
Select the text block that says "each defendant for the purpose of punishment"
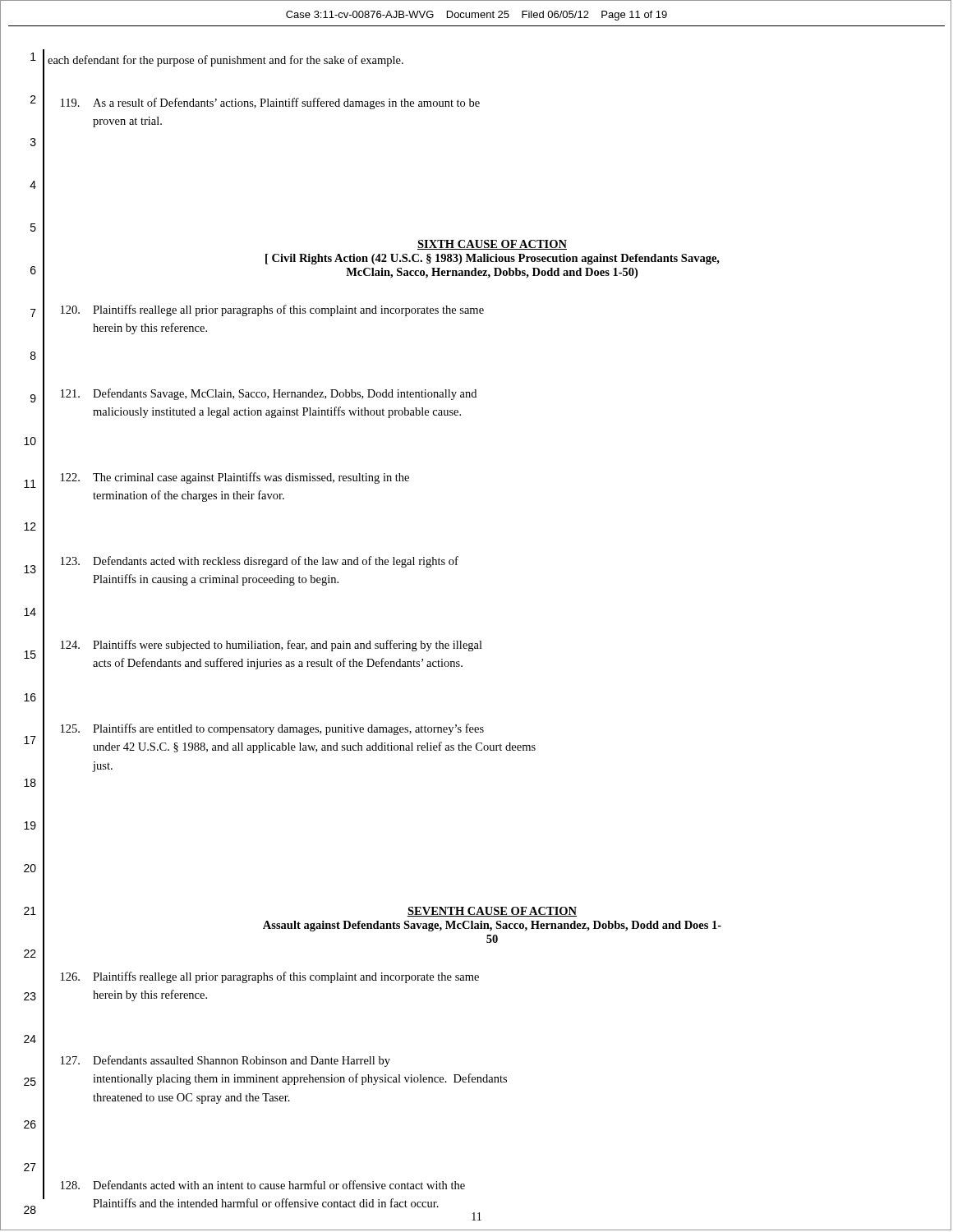226,60
